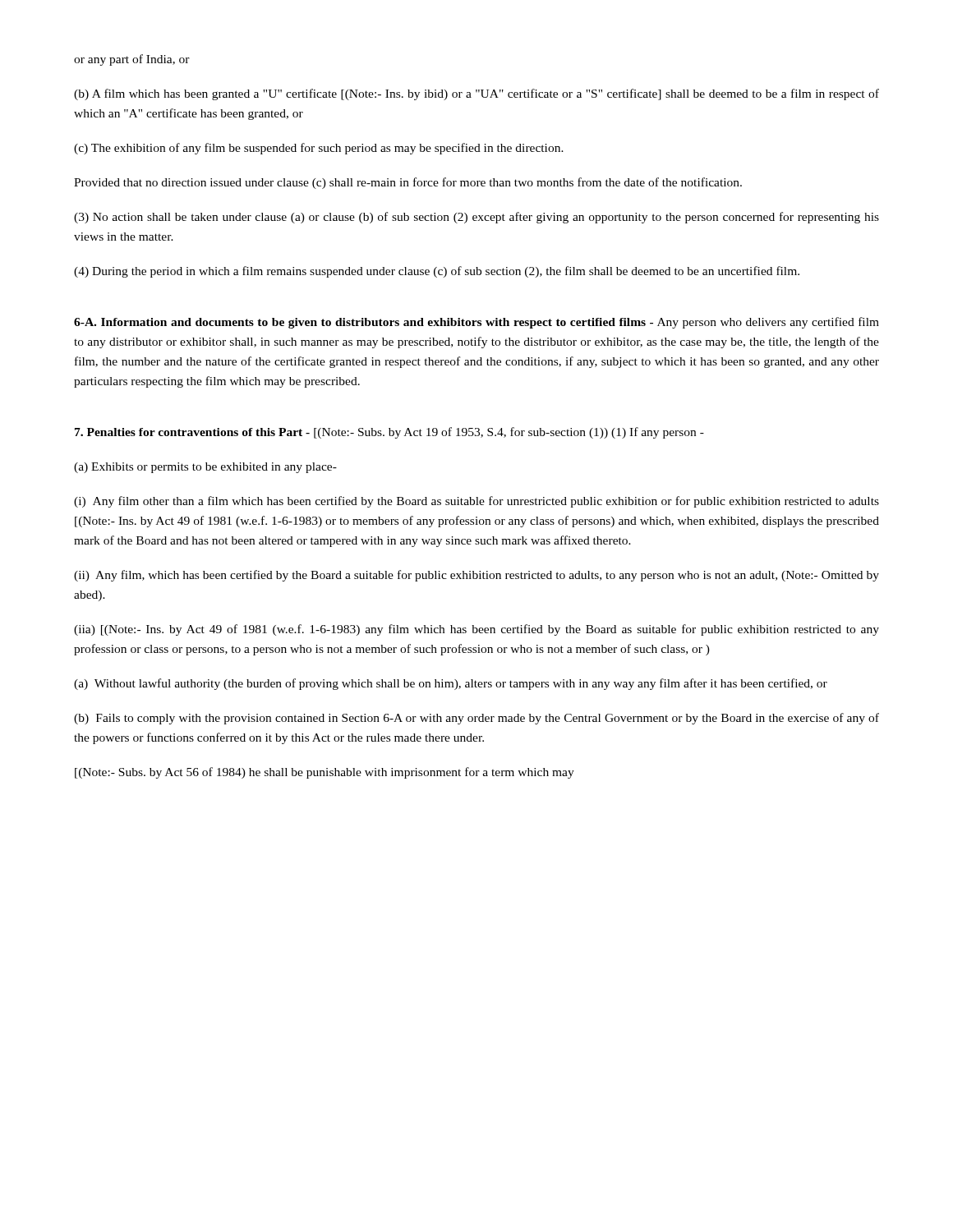Image resolution: width=953 pixels, height=1232 pixels.
Task: Click on the passage starting "(c) The exhibition of any film"
Action: pos(319,147)
